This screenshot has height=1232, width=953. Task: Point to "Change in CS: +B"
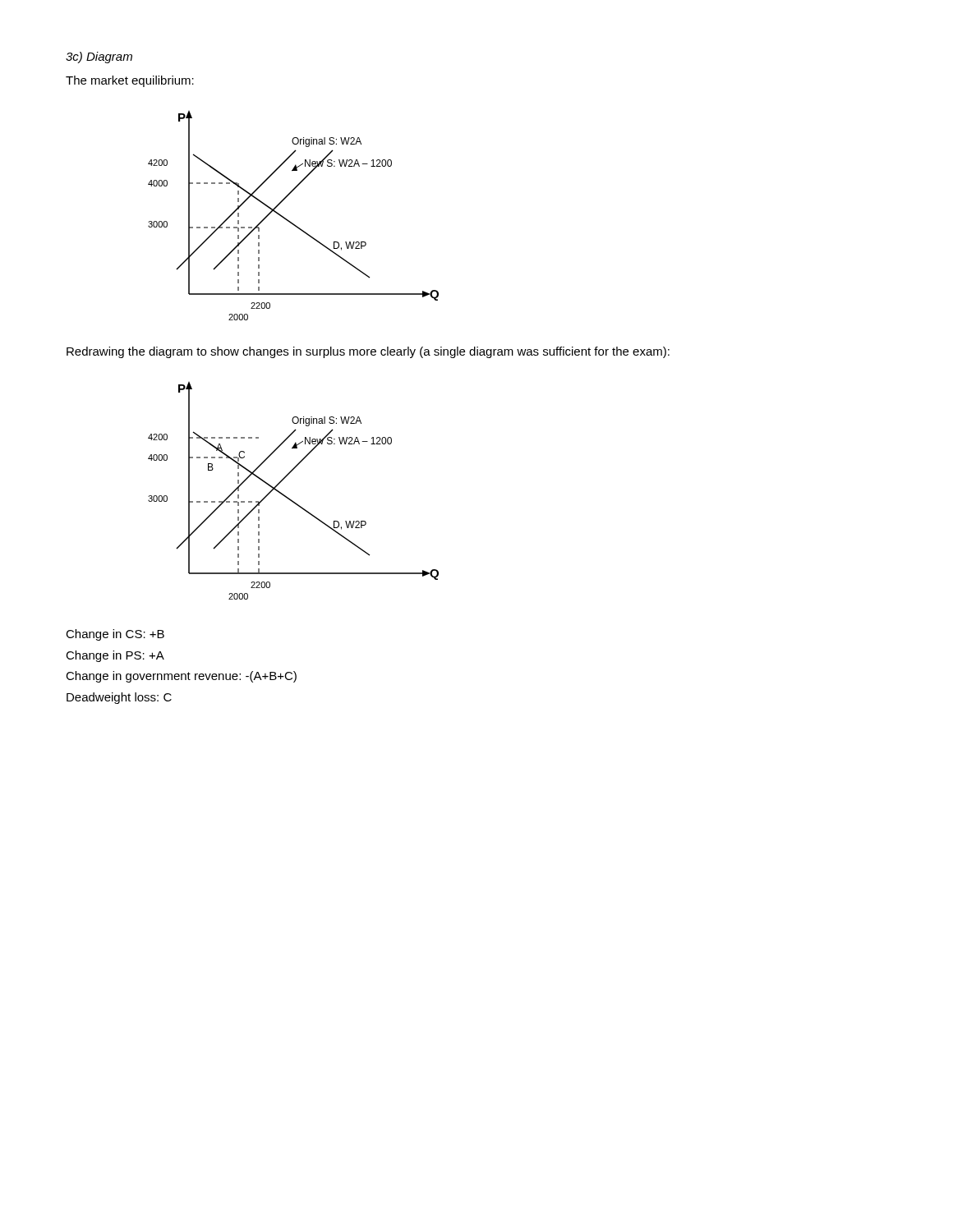coord(115,634)
